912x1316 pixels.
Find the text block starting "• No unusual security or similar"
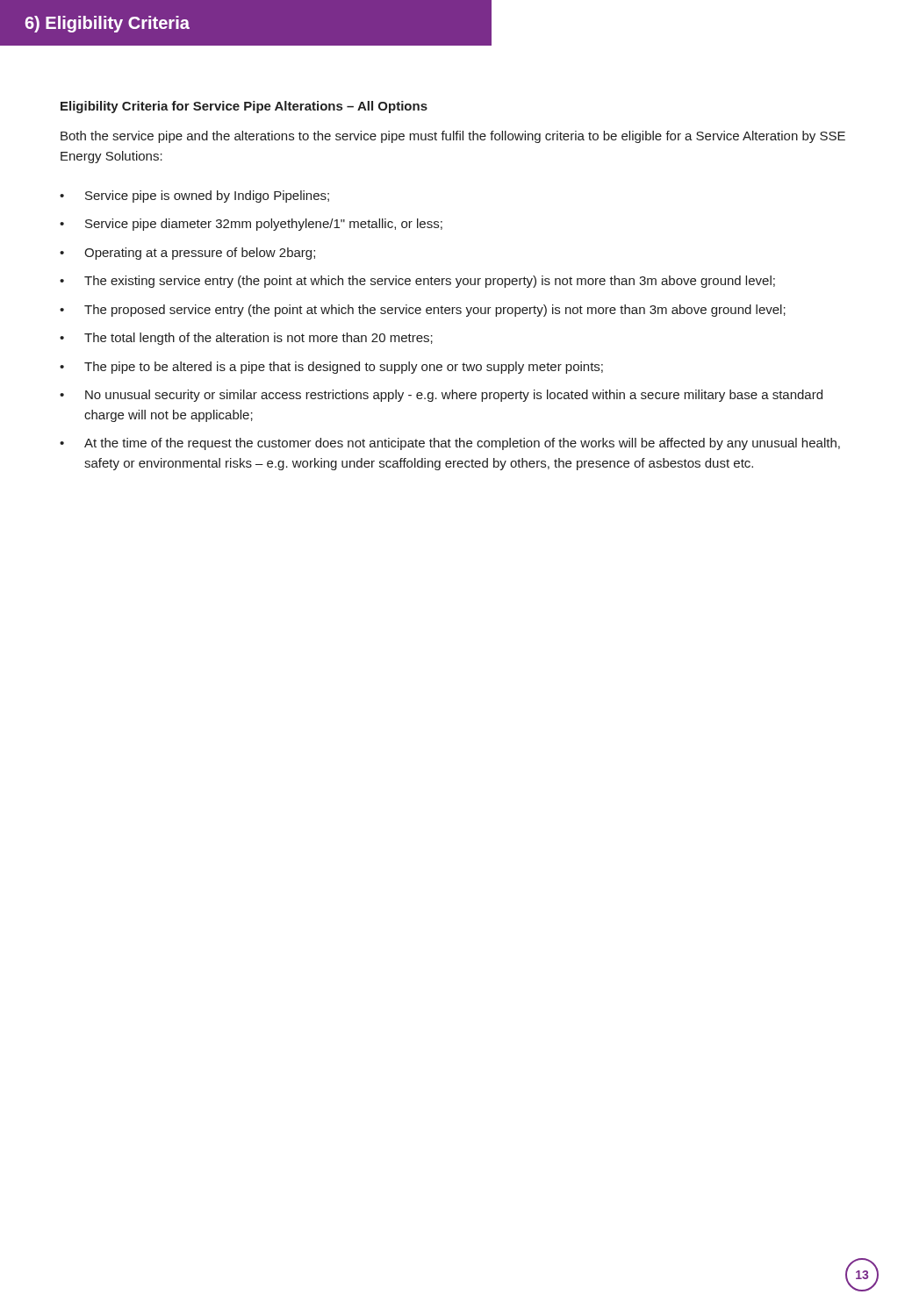pos(456,405)
